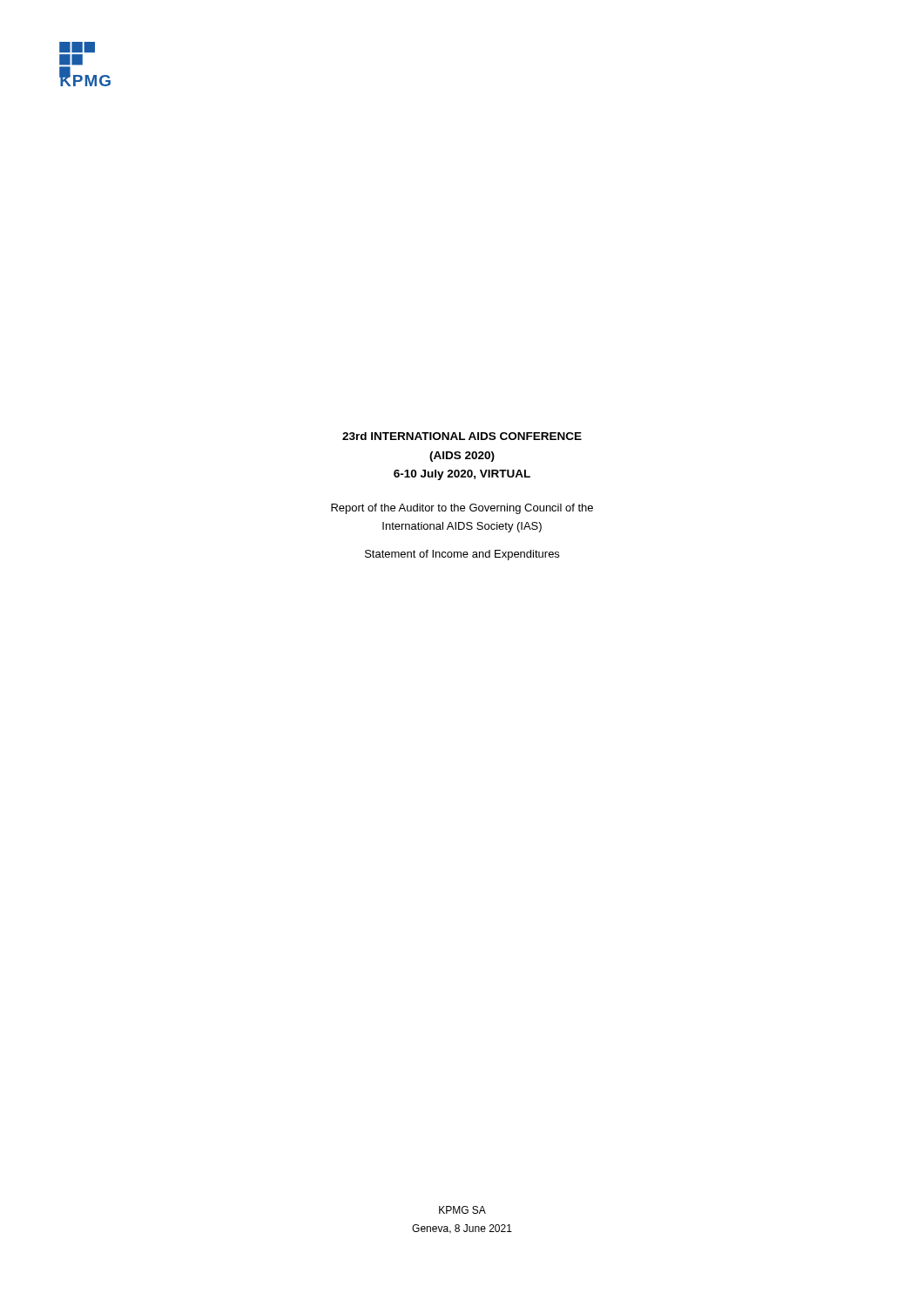Point to the title beginning "23rd INTERNATIONAL AIDS CONFERENCE (AIDS"

coord(462,455)
